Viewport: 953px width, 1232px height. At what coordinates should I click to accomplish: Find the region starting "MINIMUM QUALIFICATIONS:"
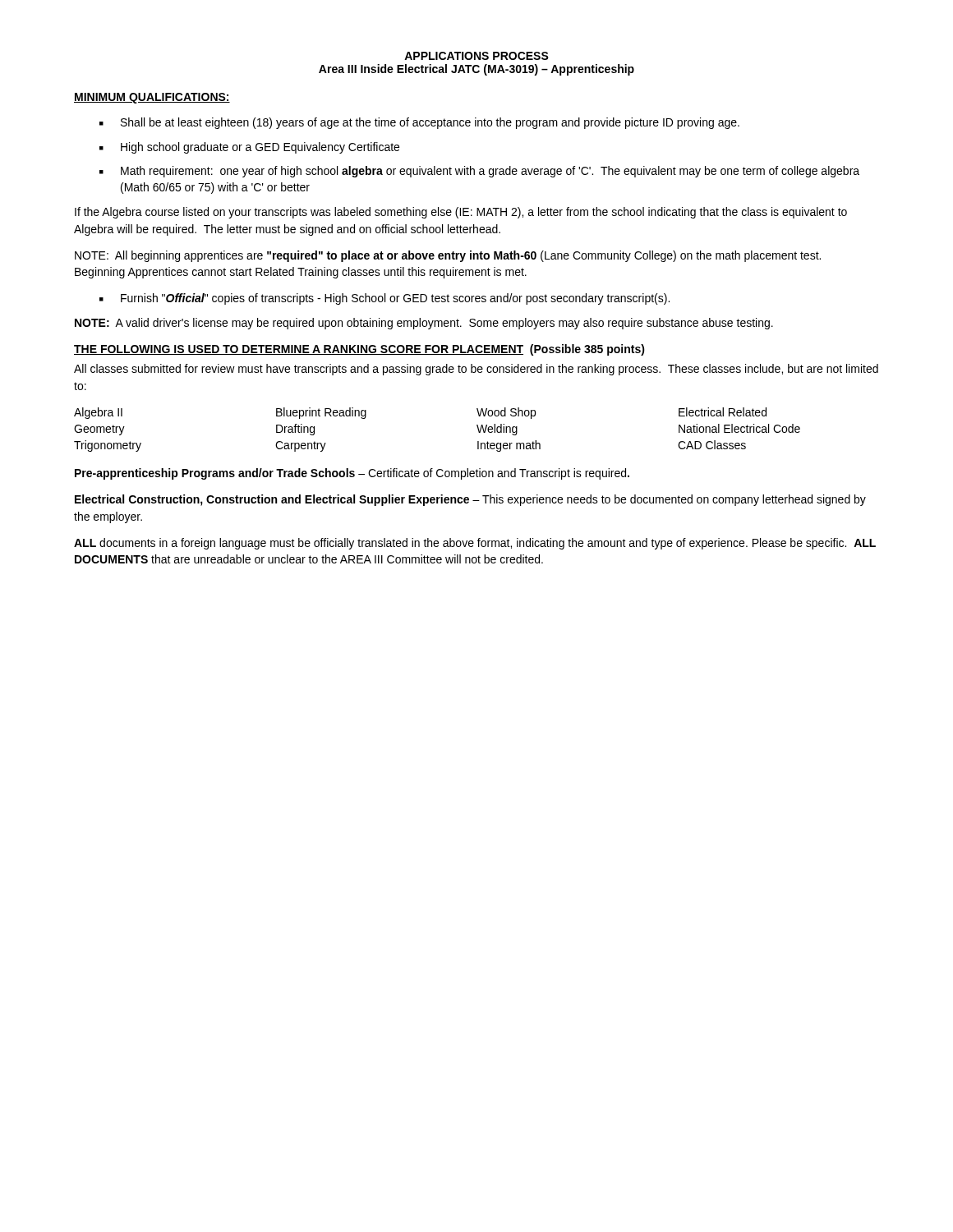pyautogui.click(x=152, y=97)
